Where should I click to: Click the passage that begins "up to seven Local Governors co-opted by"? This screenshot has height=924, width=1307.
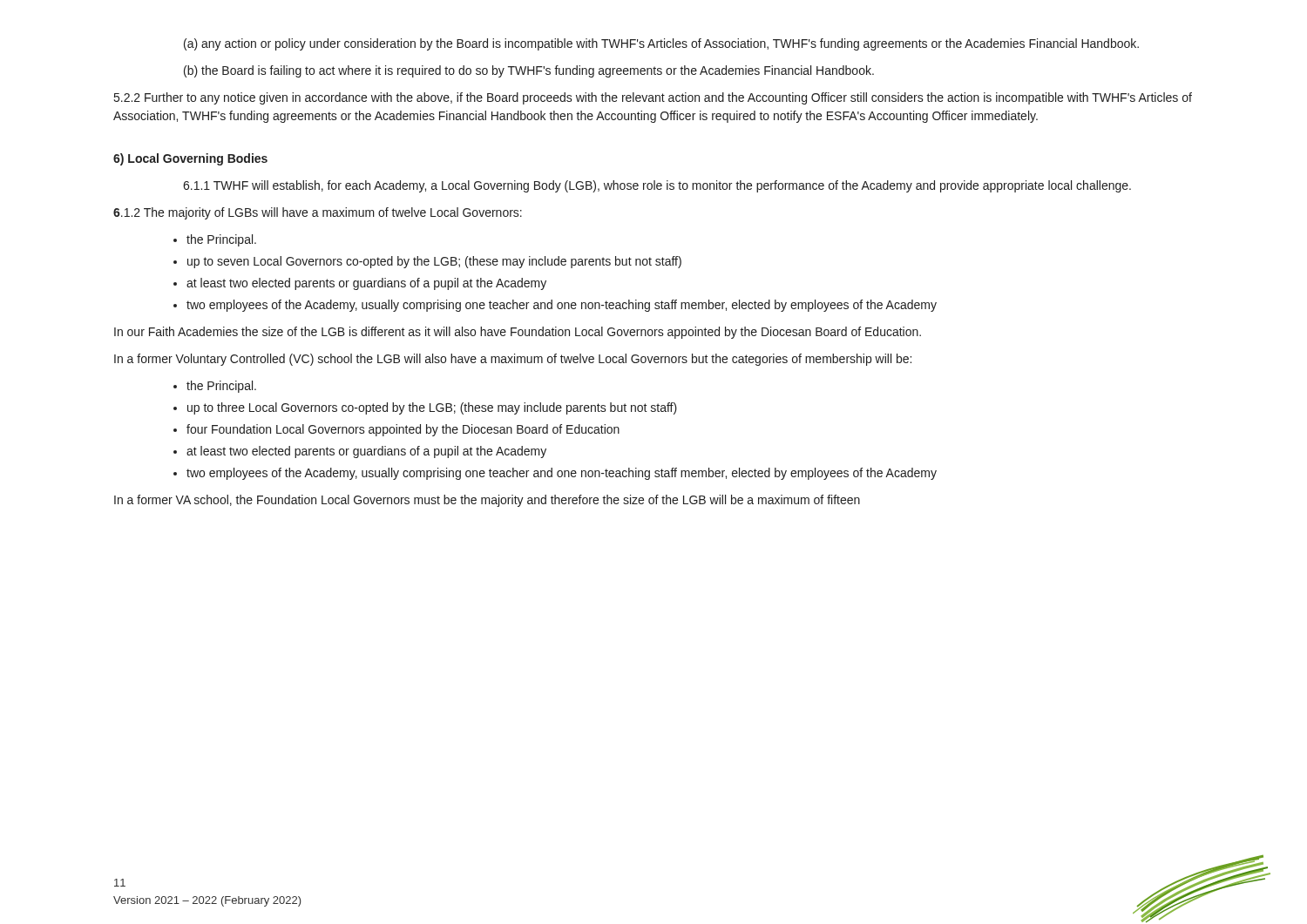(434, 261)
